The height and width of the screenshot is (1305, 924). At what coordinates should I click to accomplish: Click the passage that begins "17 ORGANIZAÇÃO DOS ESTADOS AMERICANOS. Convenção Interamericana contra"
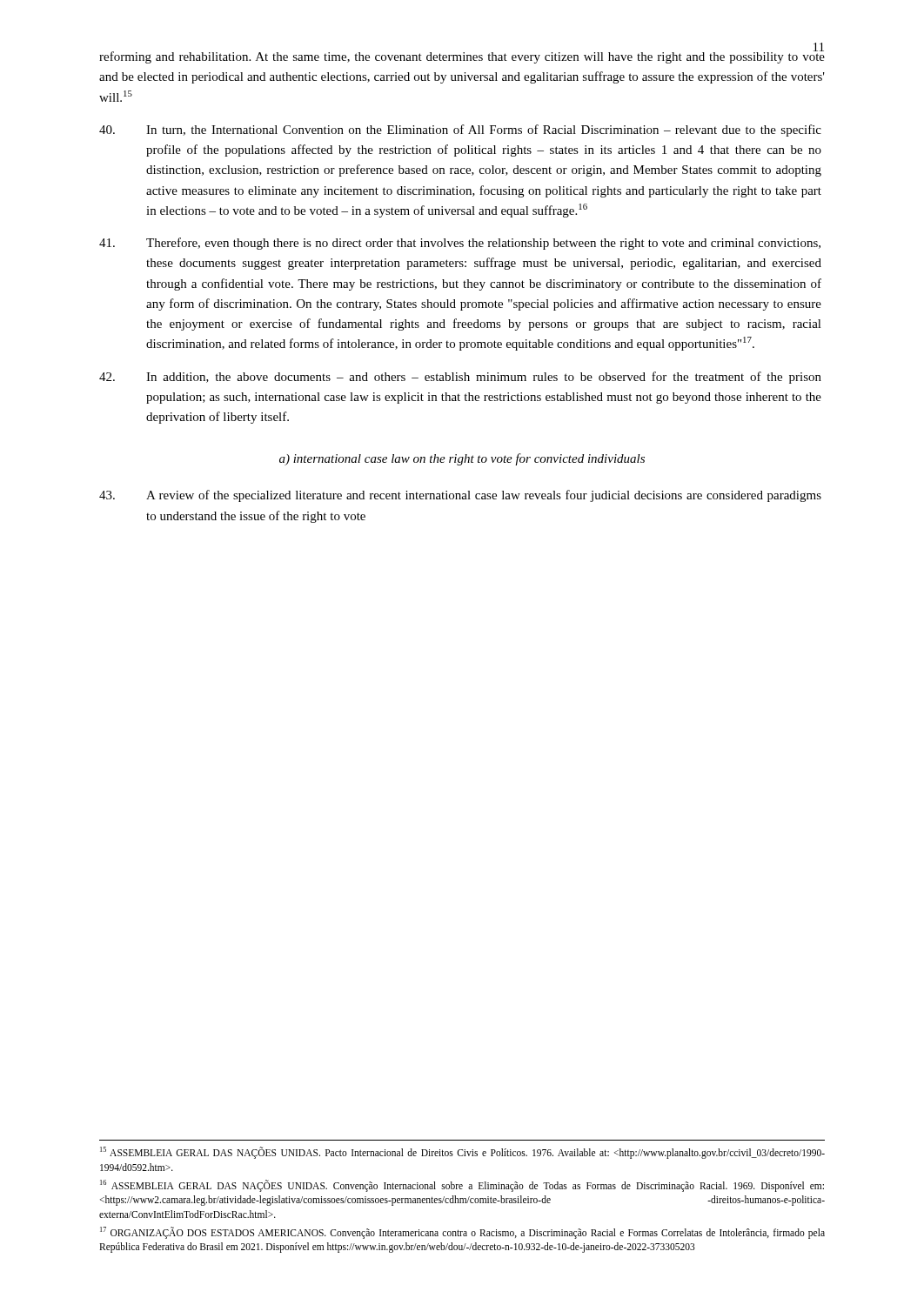coord(462,1239)
